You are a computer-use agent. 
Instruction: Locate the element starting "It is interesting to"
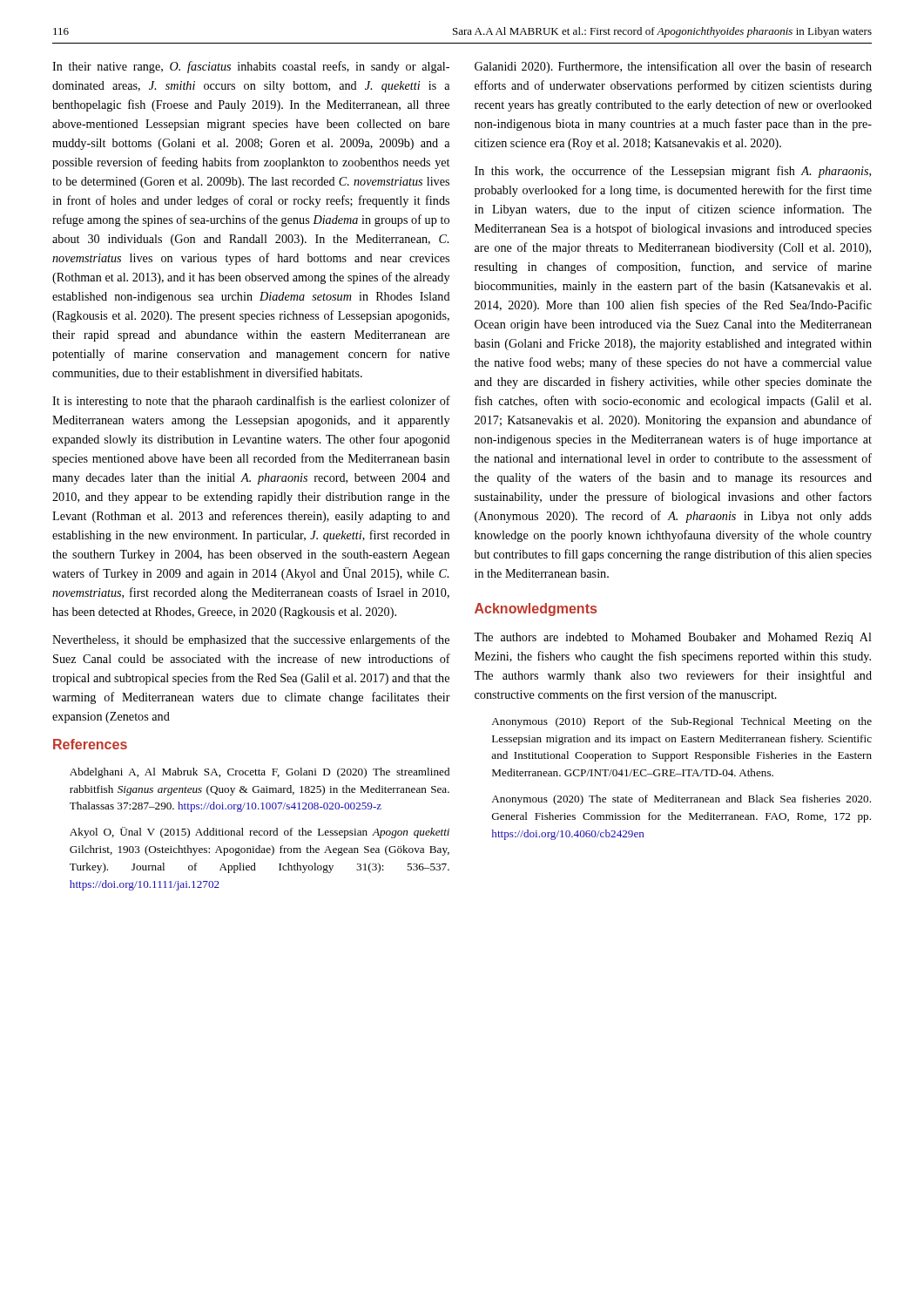tap(251, 506)
